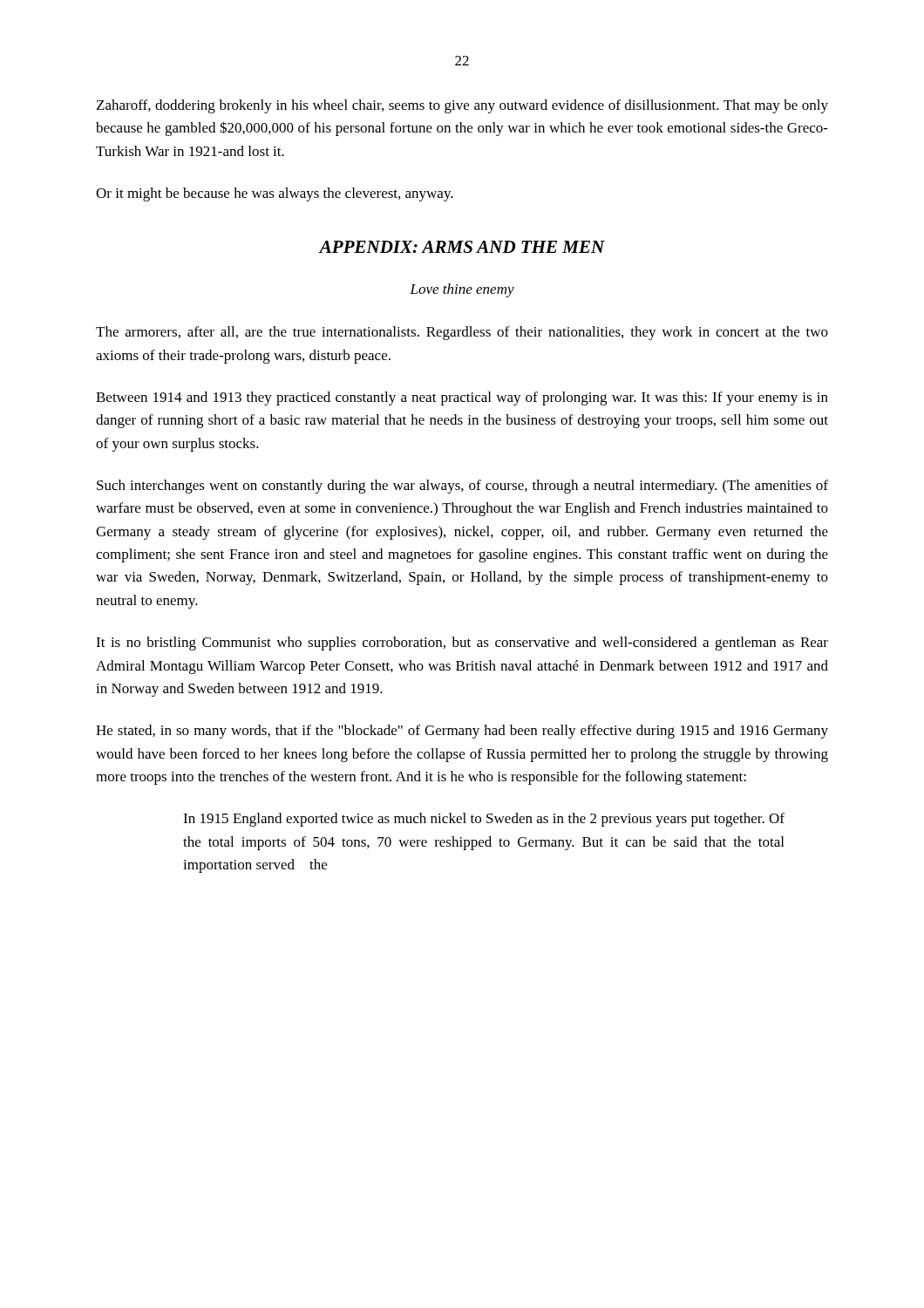
Task: Find the text block that says "Or it might be because"
Action: [275, 193]
